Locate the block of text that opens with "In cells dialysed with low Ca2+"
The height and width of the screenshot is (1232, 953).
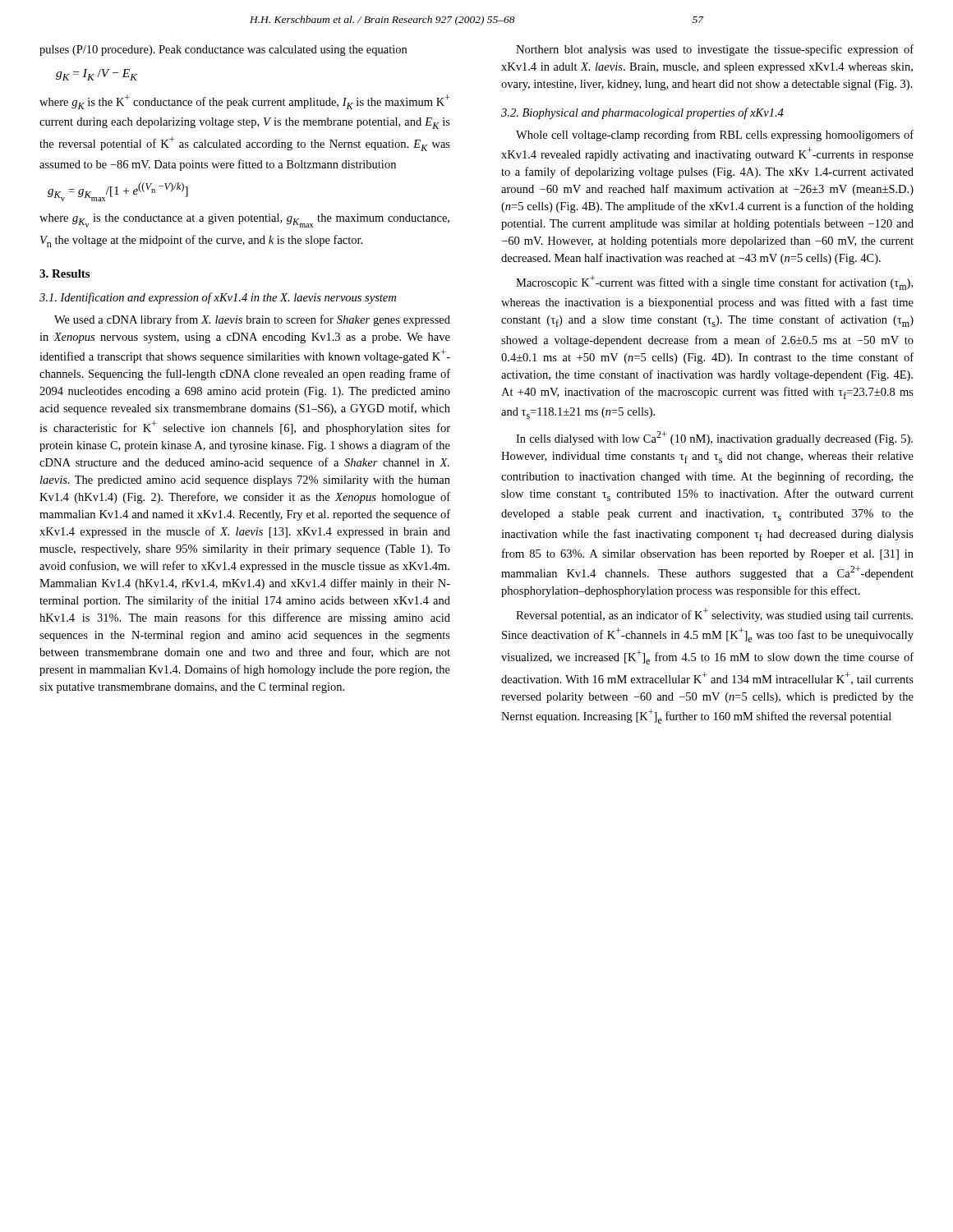click(x=707, y=514)
